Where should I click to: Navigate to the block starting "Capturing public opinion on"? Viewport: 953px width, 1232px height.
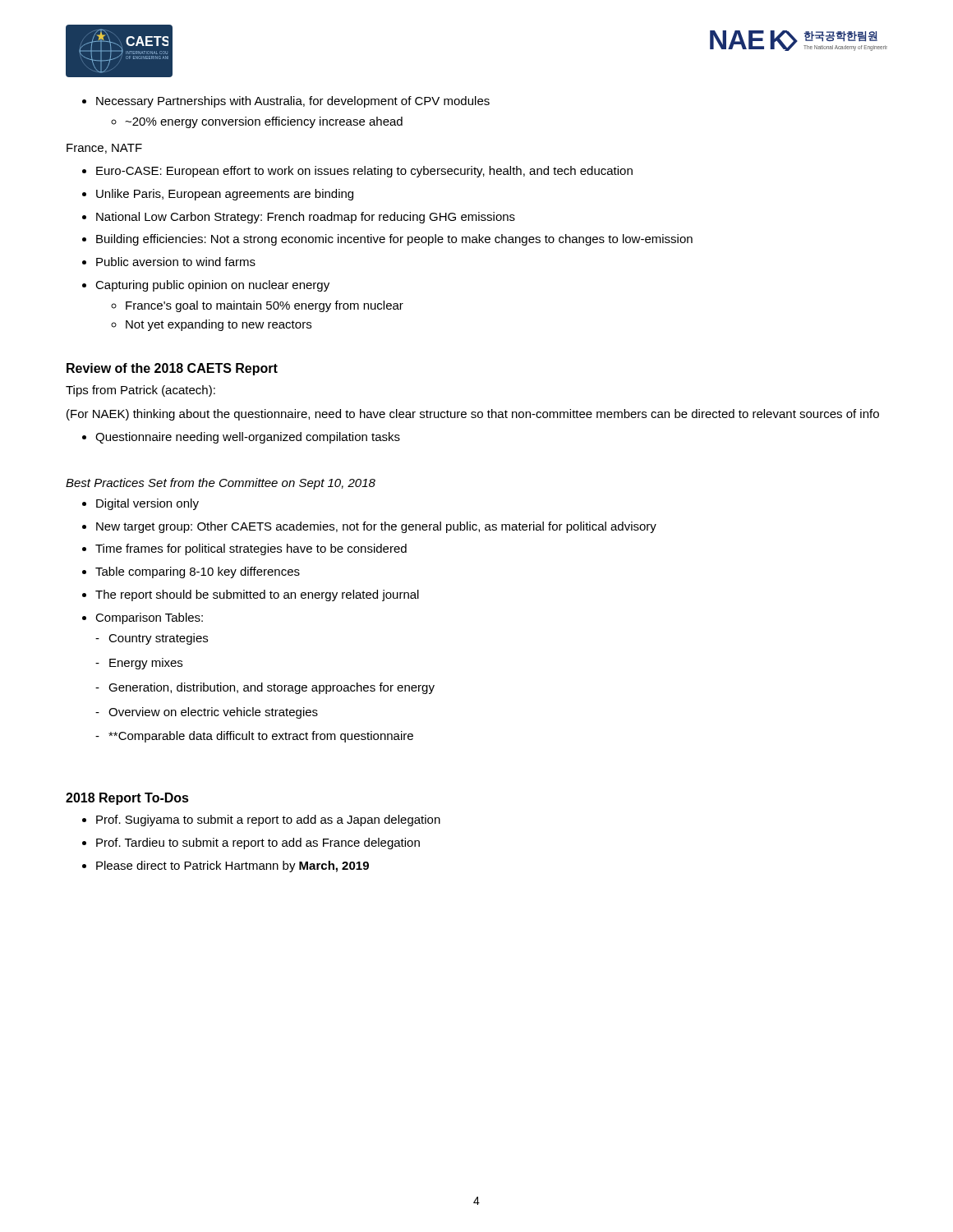[x=206, y=286]
